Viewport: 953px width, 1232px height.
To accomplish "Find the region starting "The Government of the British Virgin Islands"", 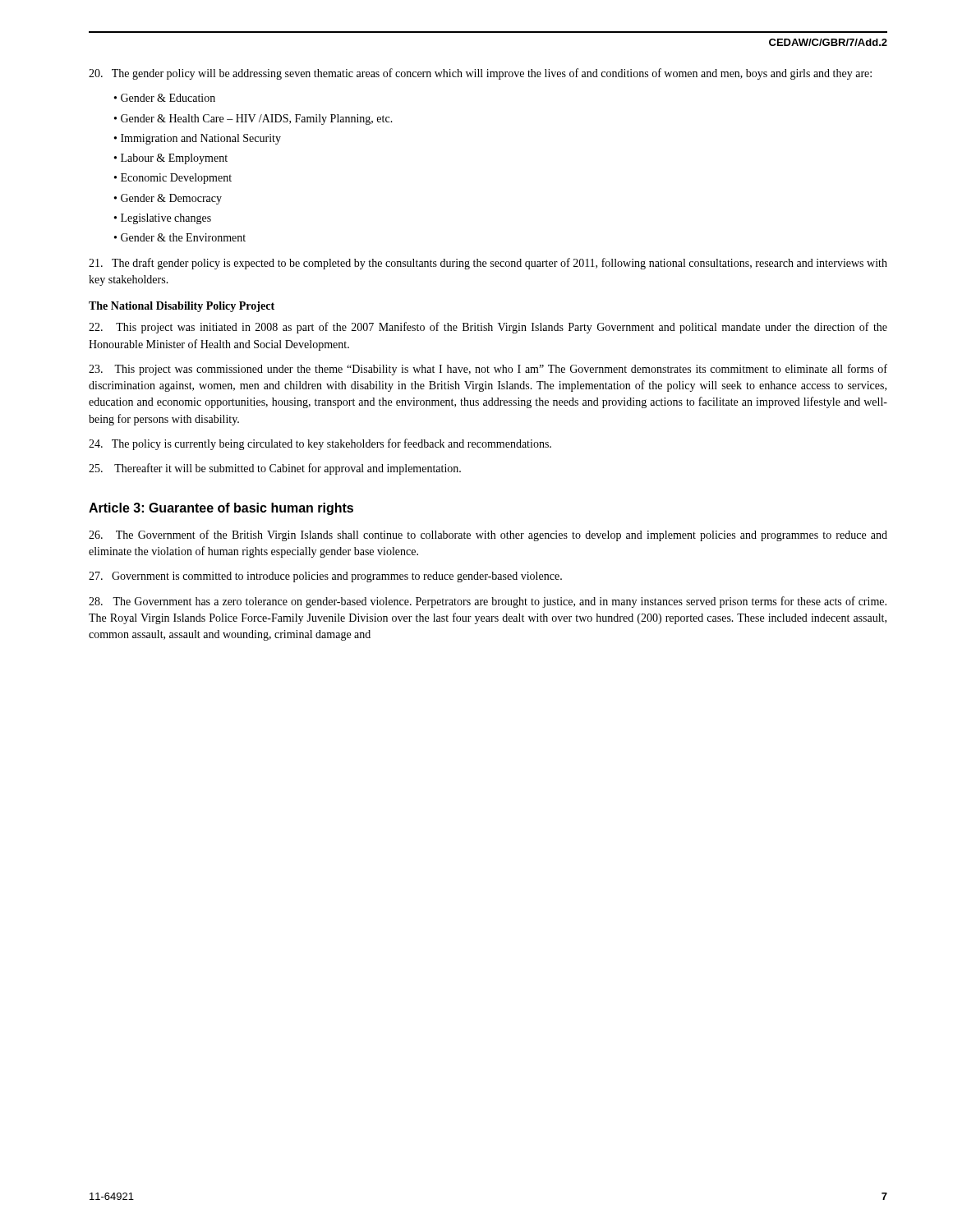I will (x=488, y=543).
